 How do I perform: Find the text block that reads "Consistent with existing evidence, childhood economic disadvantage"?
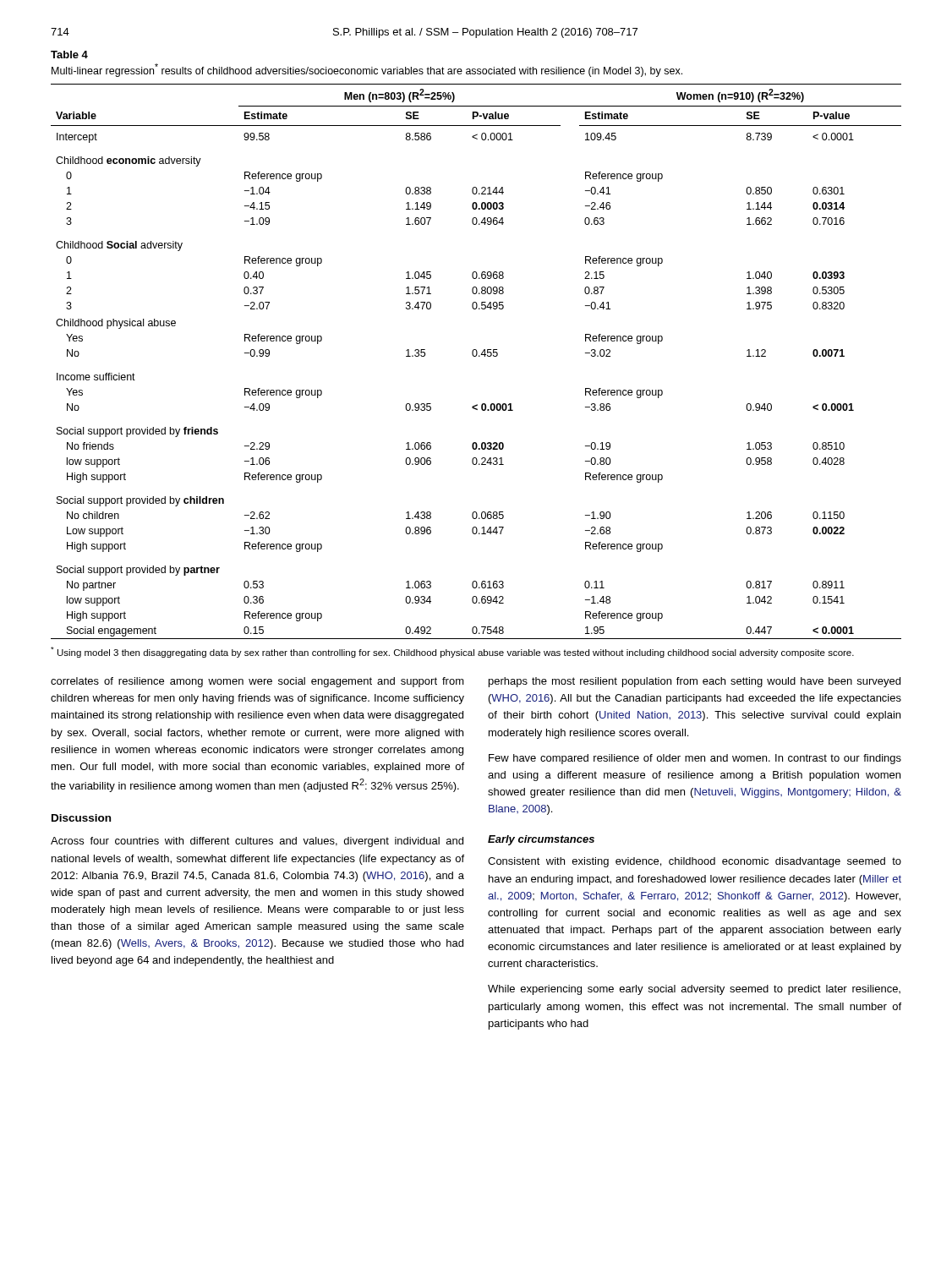coord(695,912)
